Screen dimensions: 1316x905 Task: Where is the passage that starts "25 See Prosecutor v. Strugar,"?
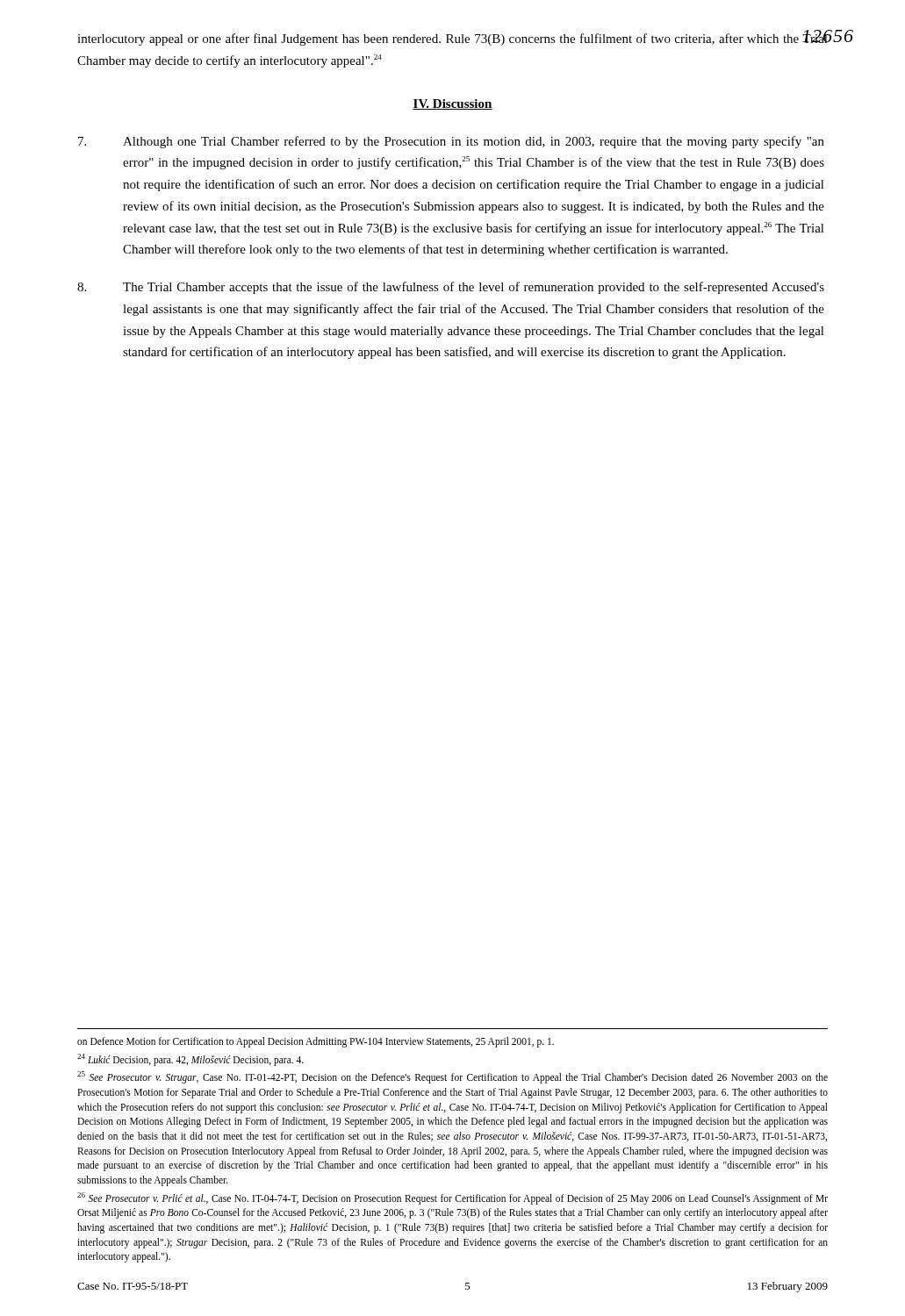coord(452,1128)
